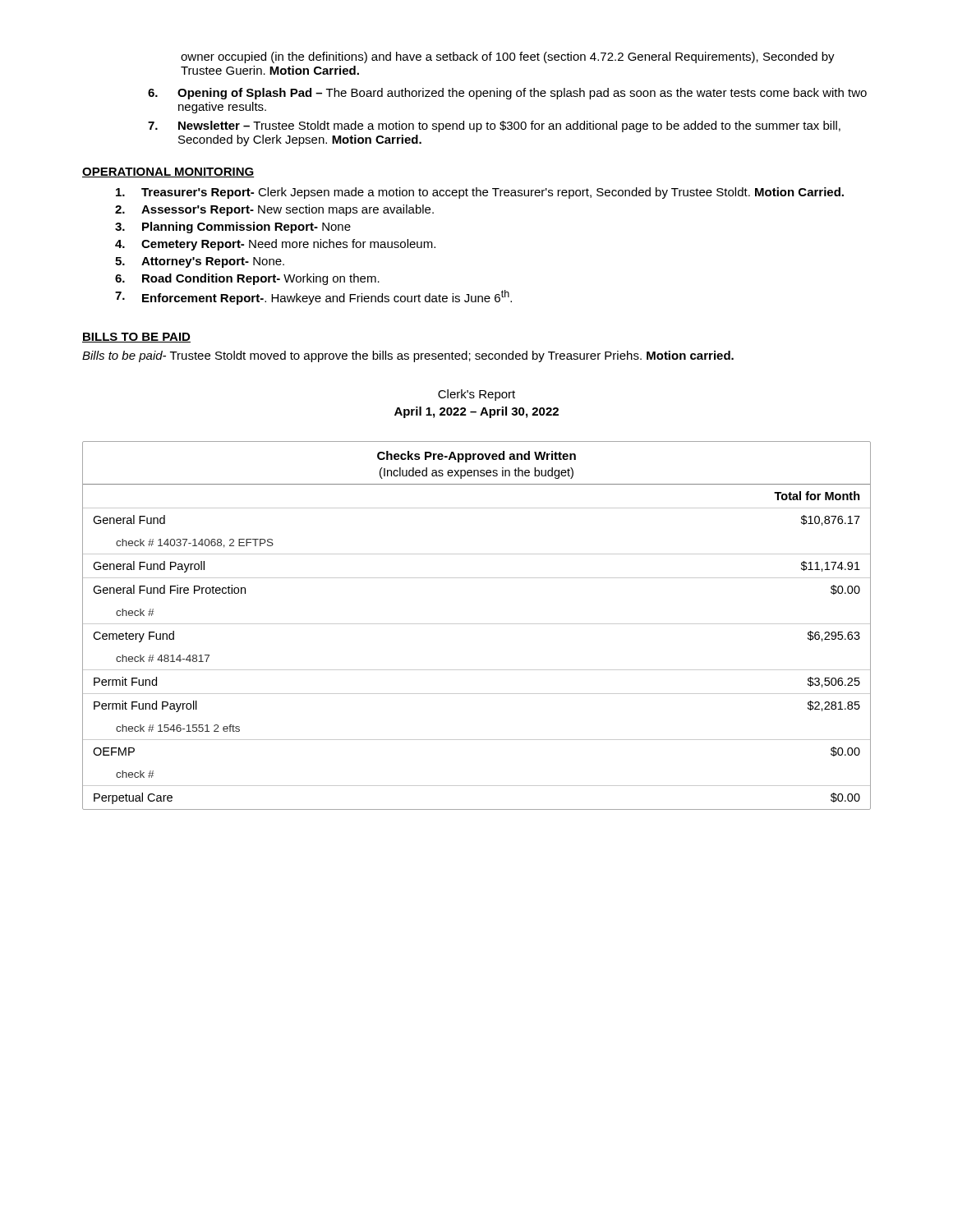Point to the block beginning "Bills to be paid-"
This screenshot has height=1232, width=953.
(x=408, y=355)
